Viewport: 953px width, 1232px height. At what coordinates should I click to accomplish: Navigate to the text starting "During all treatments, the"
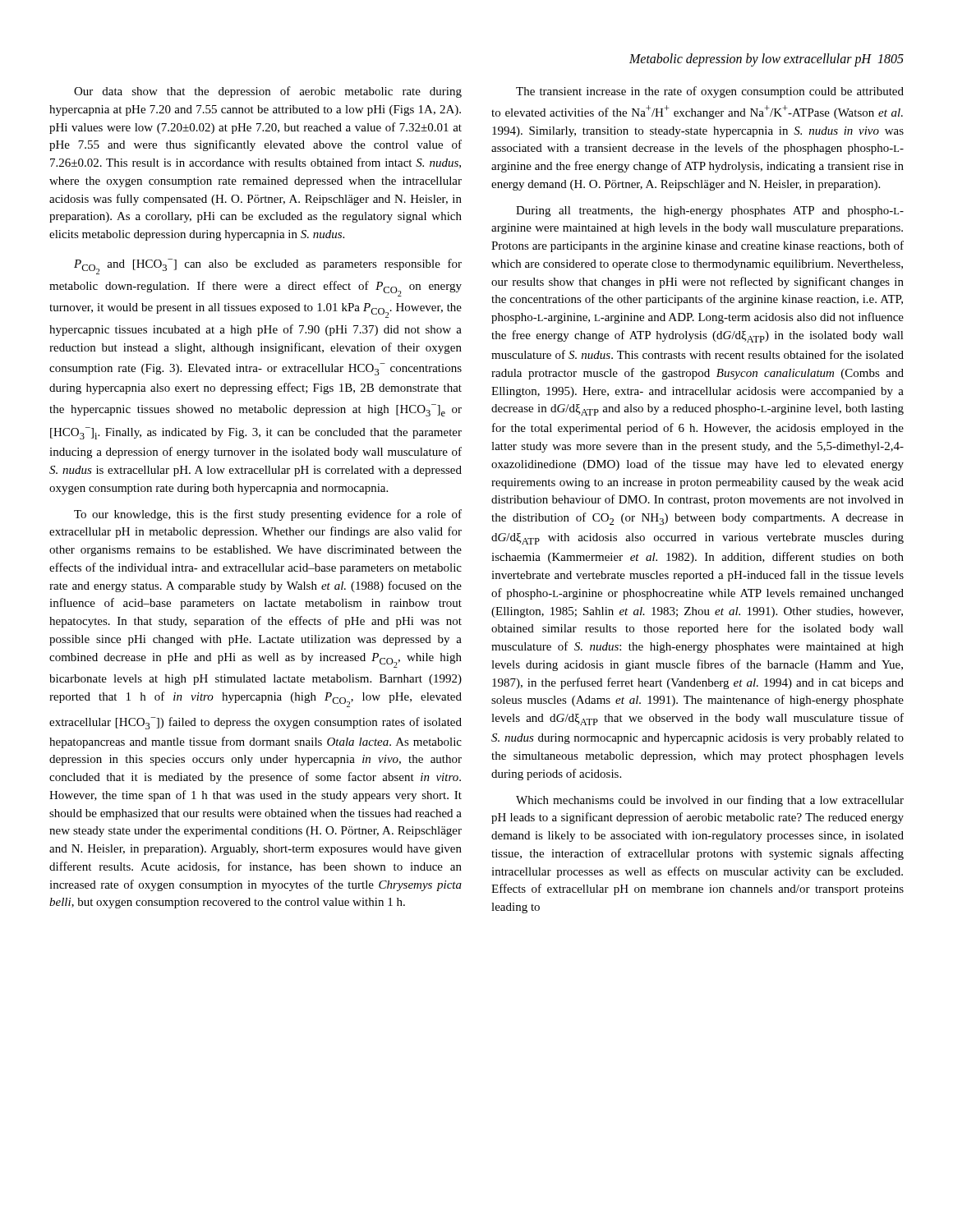[x=698, y=492]
